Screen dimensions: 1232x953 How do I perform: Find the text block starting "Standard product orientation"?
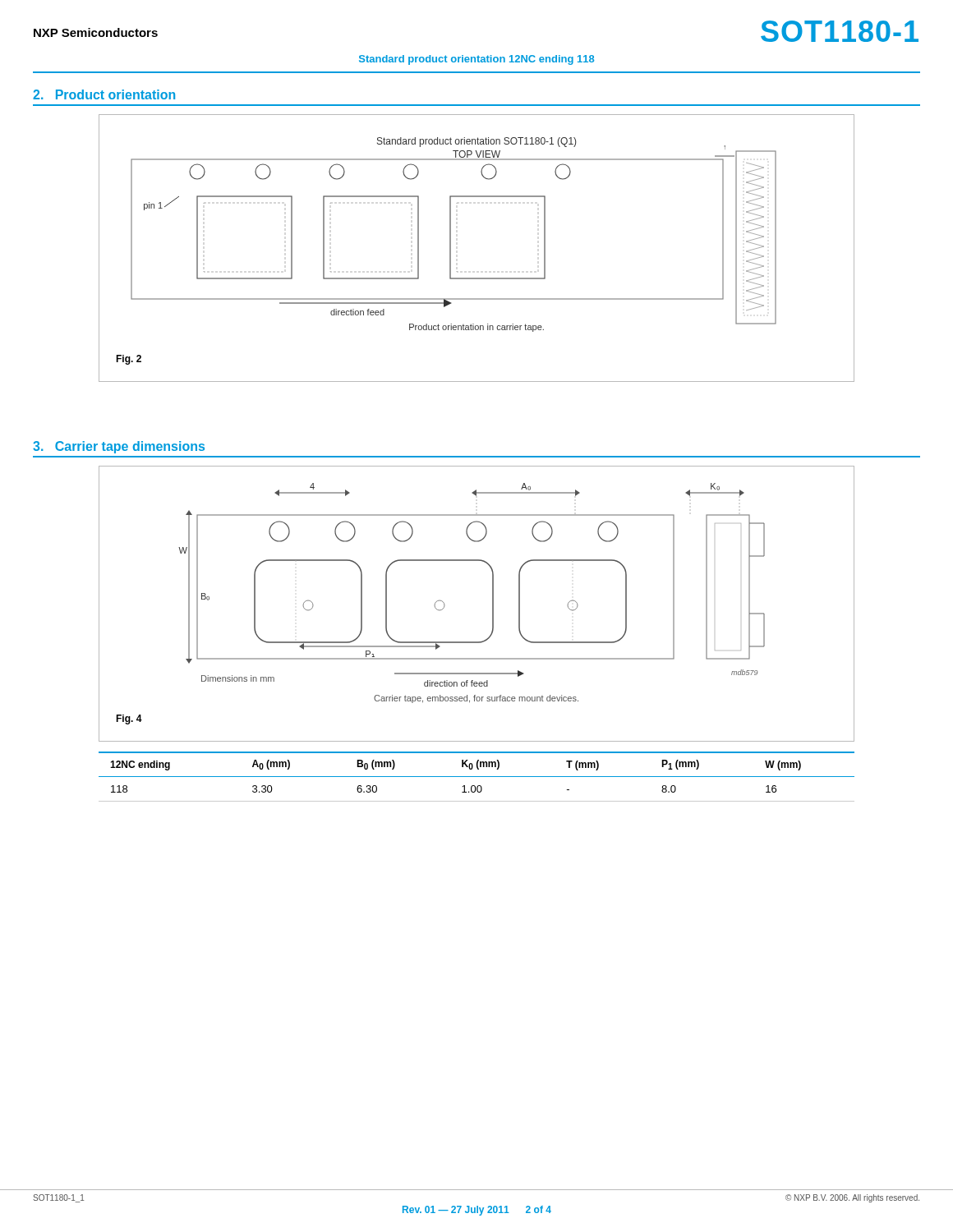(x=476, y=59)
